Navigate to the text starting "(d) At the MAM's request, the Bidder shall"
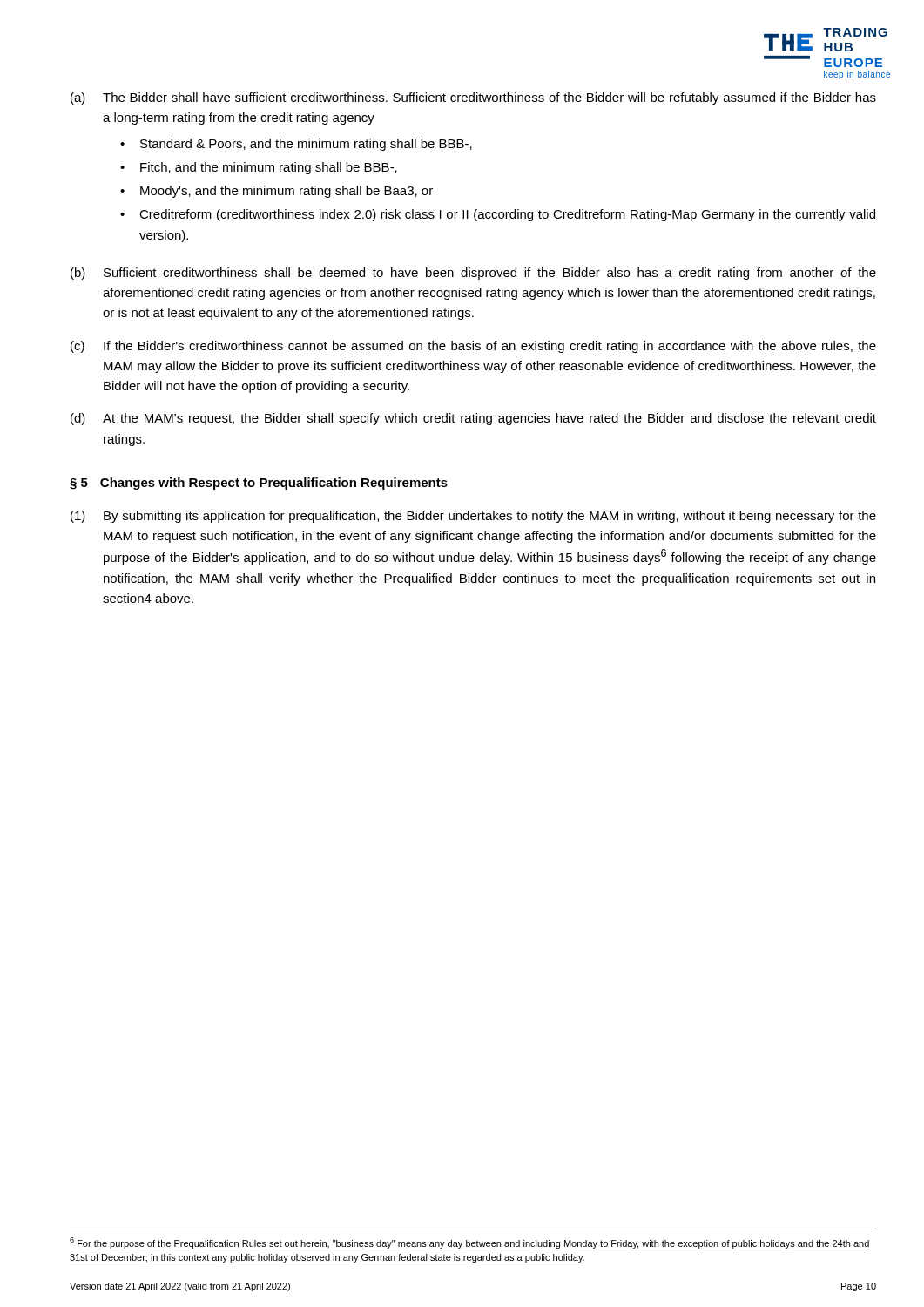The height and width of the screenshot is (1307, 924). 473,428
